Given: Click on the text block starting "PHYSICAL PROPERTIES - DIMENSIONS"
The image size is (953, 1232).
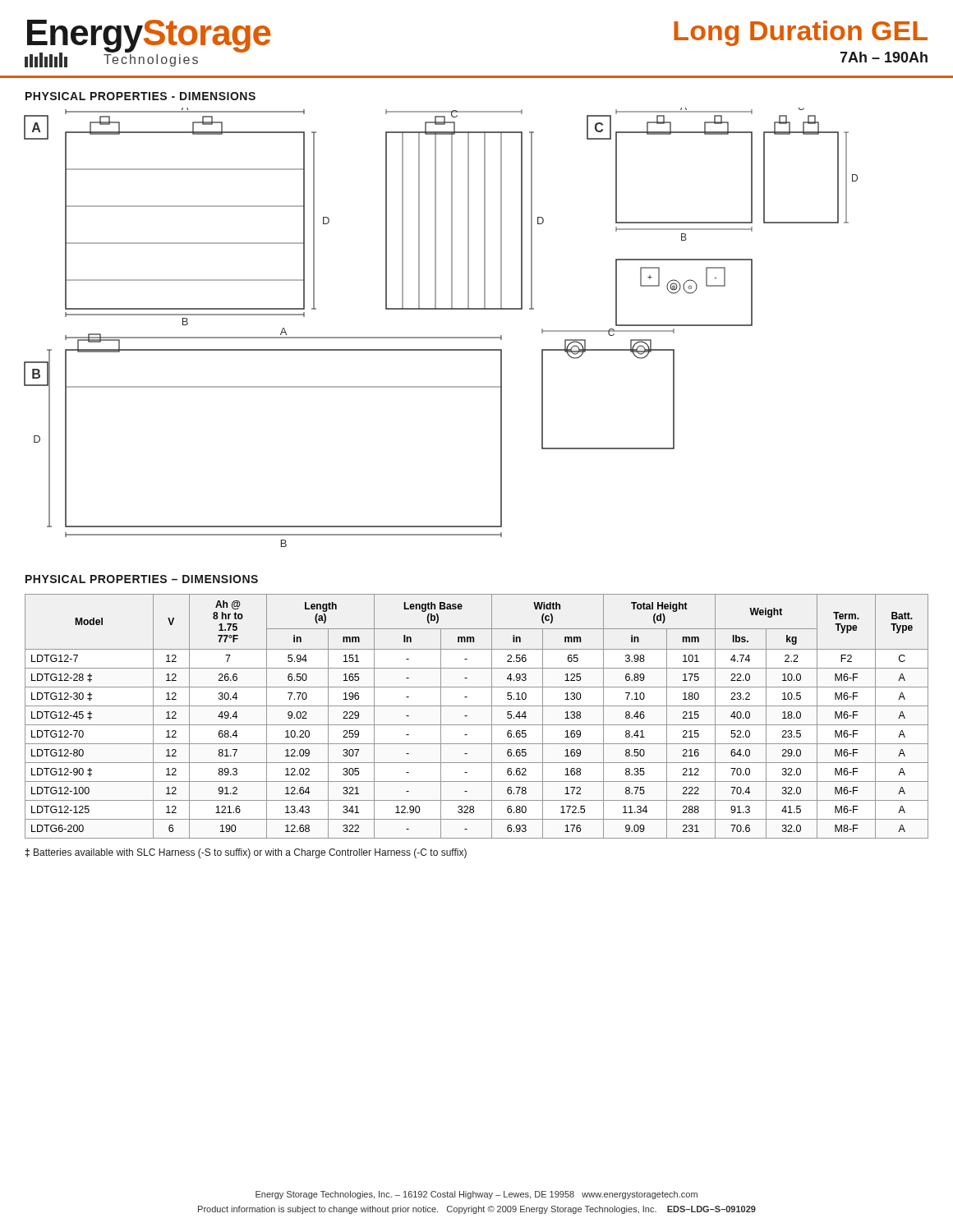Looking at the screenshot, I should coord(140,96).
